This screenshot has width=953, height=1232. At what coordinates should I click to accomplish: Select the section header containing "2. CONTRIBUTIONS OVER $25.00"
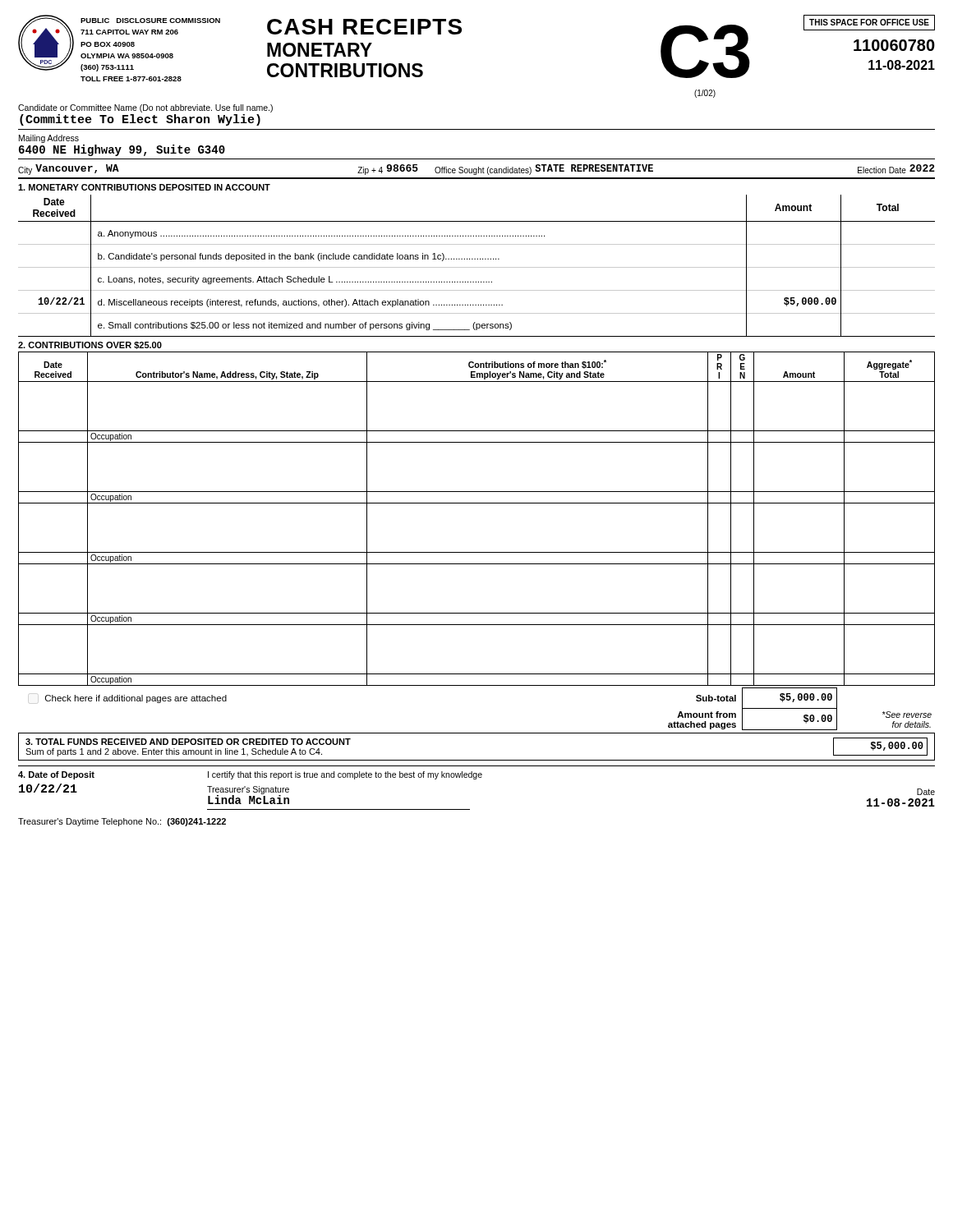tap(90, 345)
